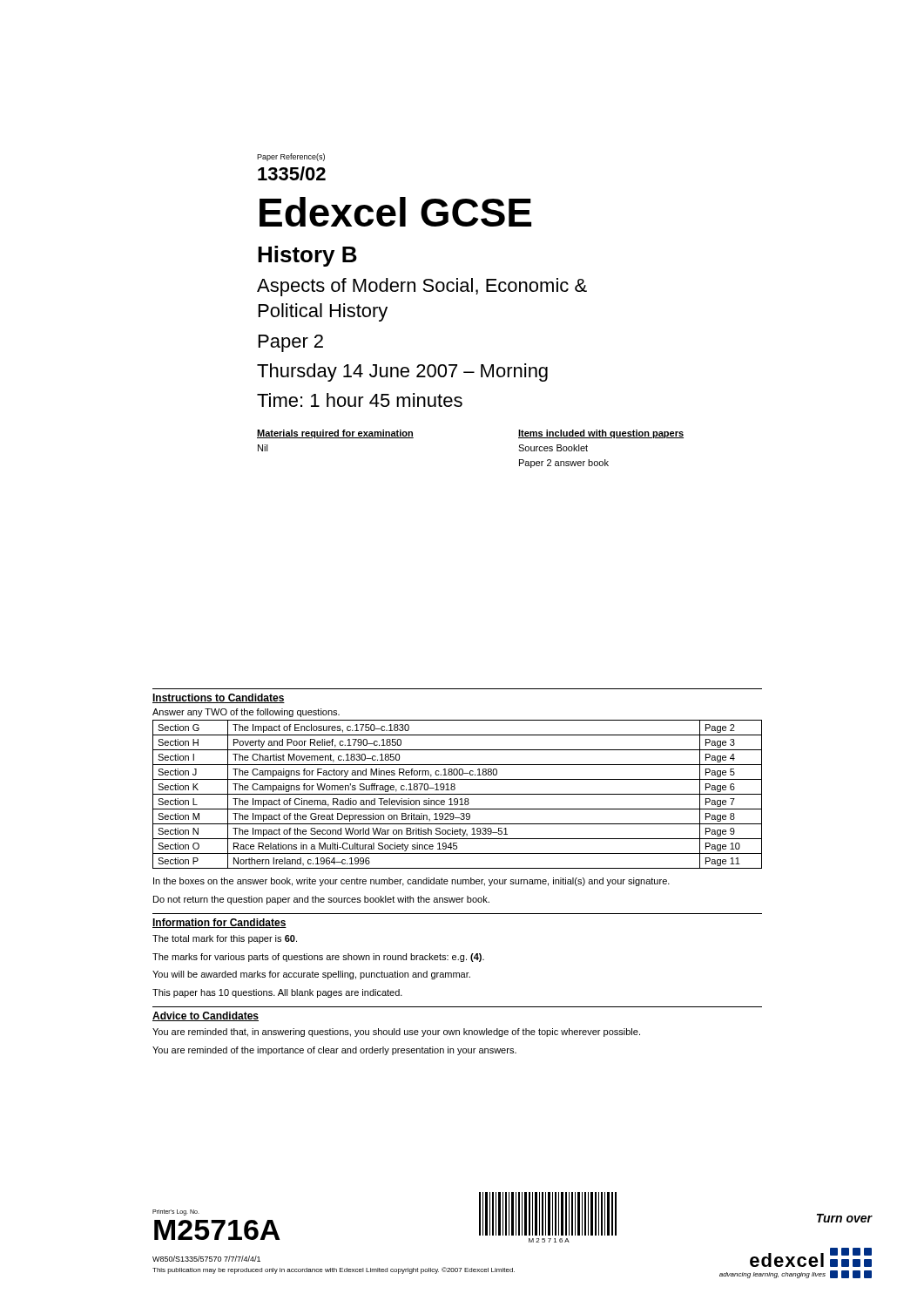
Task: Point to "Time: 1 hour 45 minutes"
Action: pyautogui.click(x=360, y=401)
